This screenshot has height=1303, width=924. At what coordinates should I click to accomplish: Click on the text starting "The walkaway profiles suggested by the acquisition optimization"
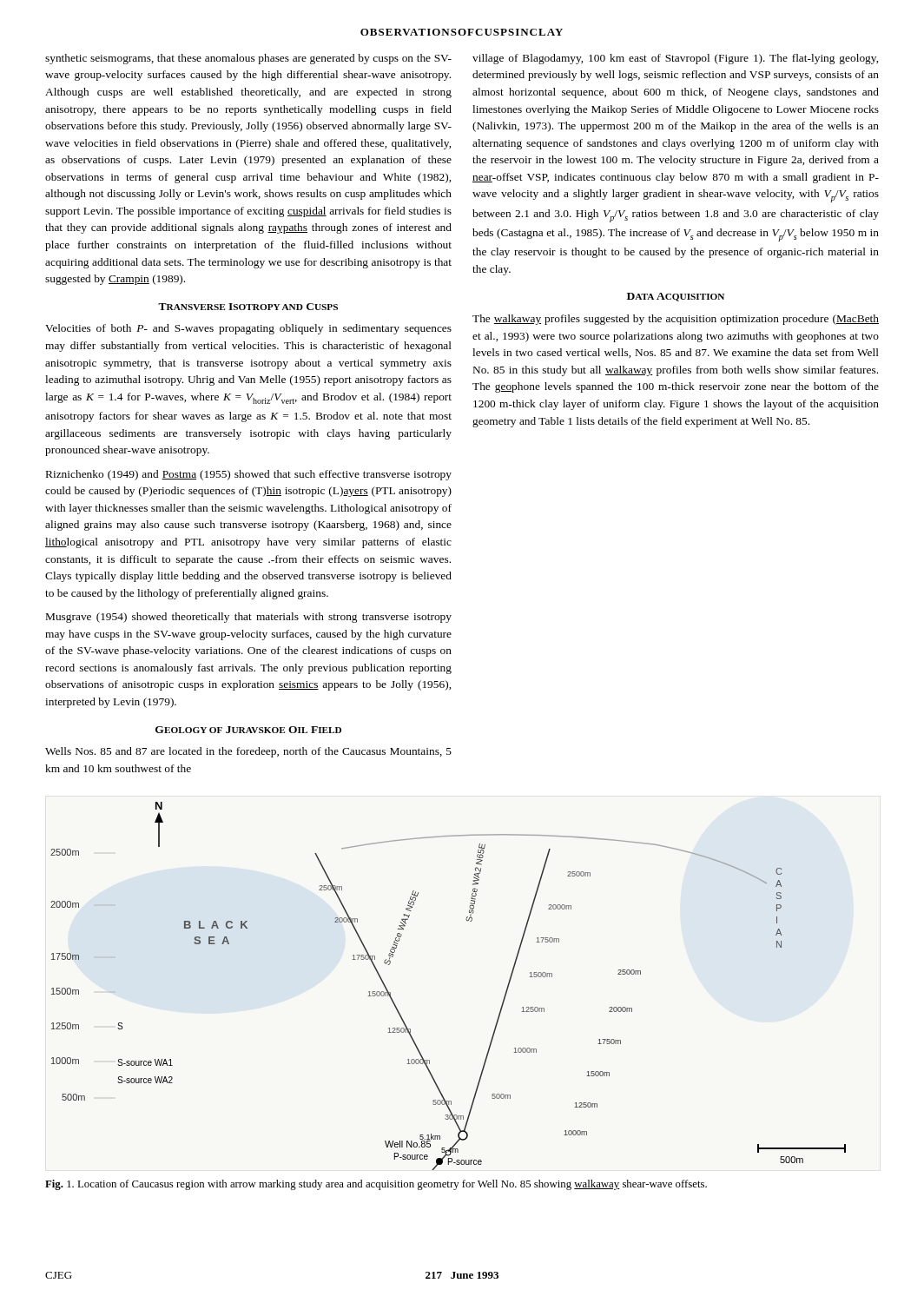(x=676, y=370)
